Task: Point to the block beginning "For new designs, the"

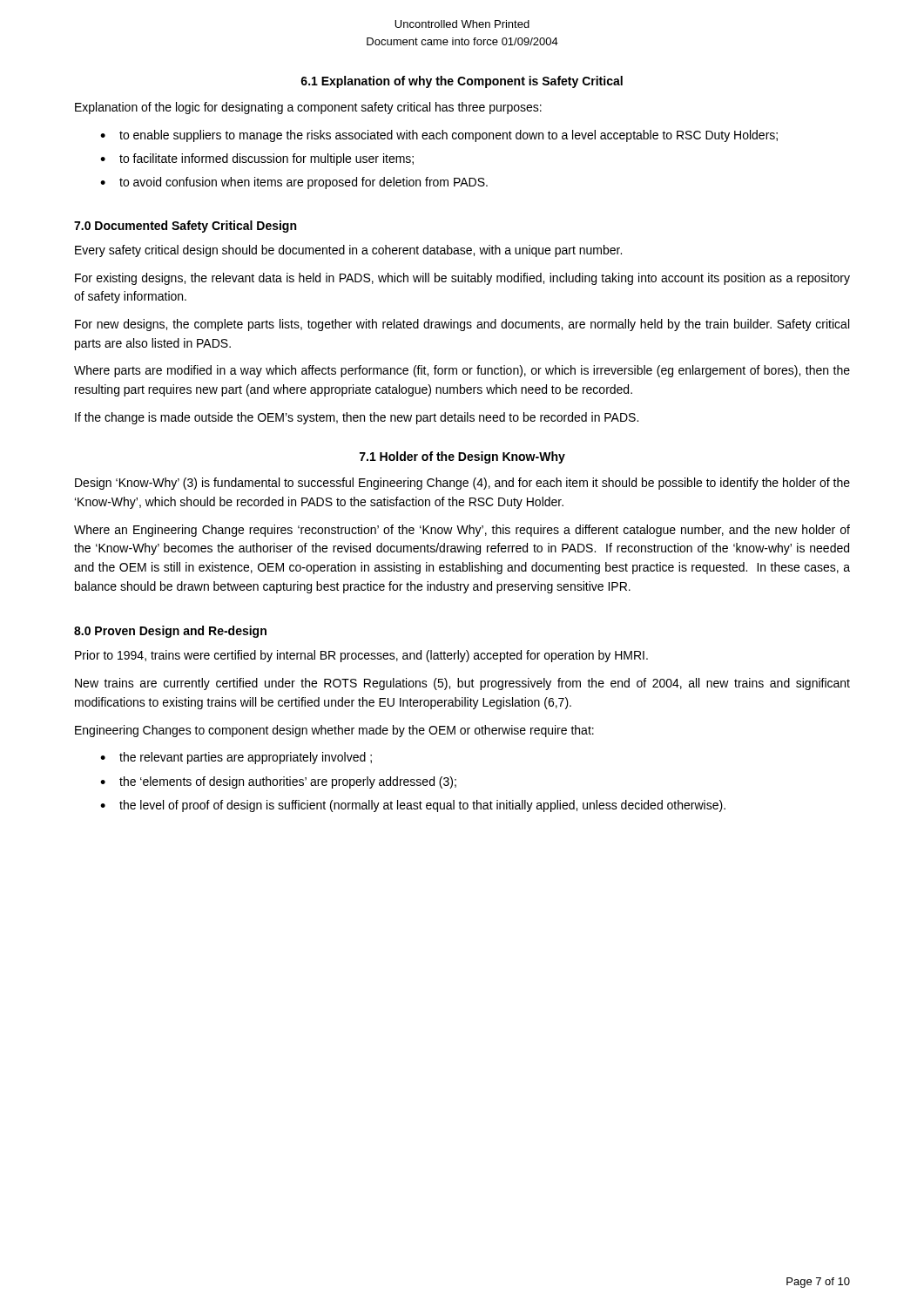Action: [462, 333]
